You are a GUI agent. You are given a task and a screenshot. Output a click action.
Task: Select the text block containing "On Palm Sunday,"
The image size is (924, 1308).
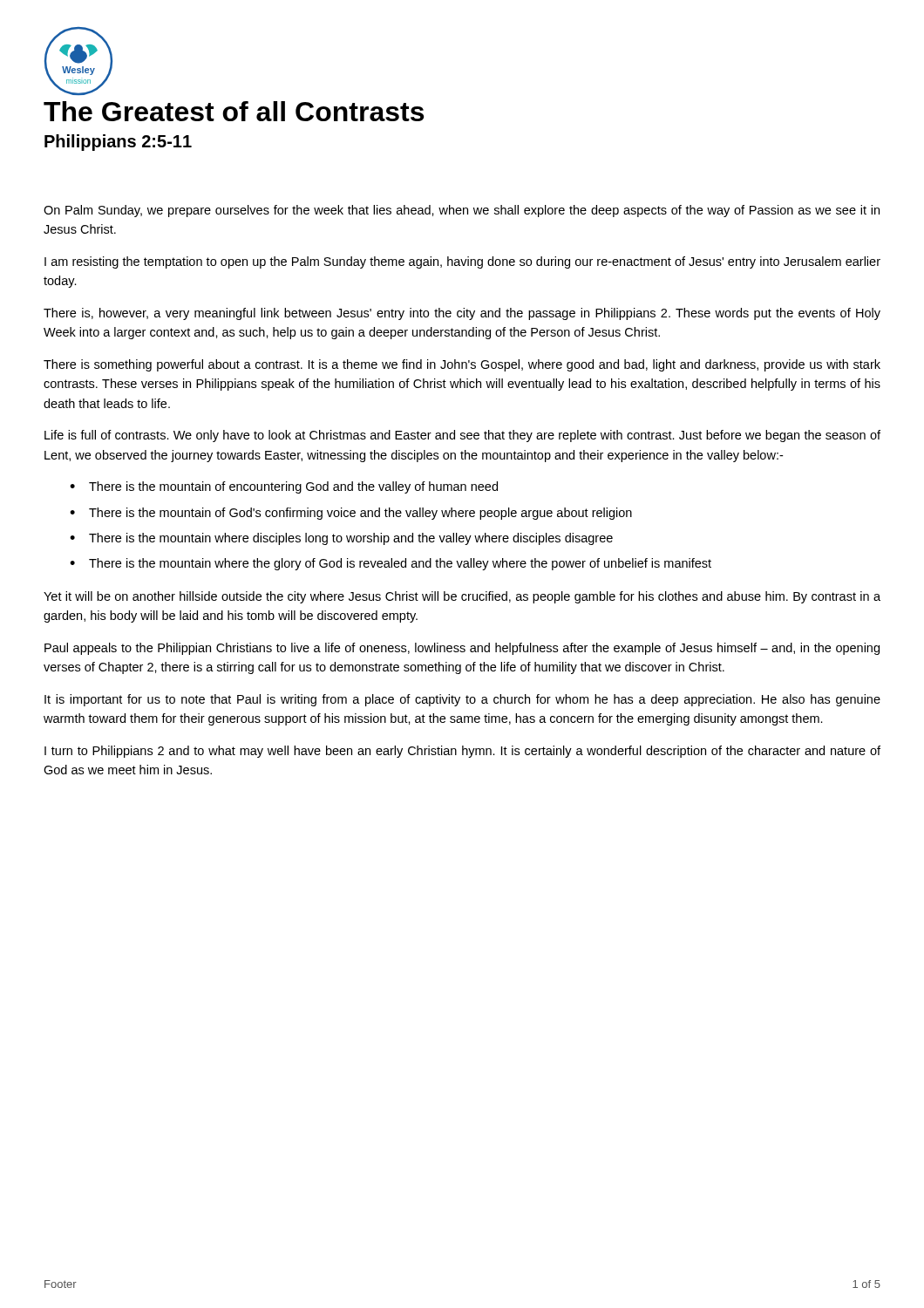(462, 220)
